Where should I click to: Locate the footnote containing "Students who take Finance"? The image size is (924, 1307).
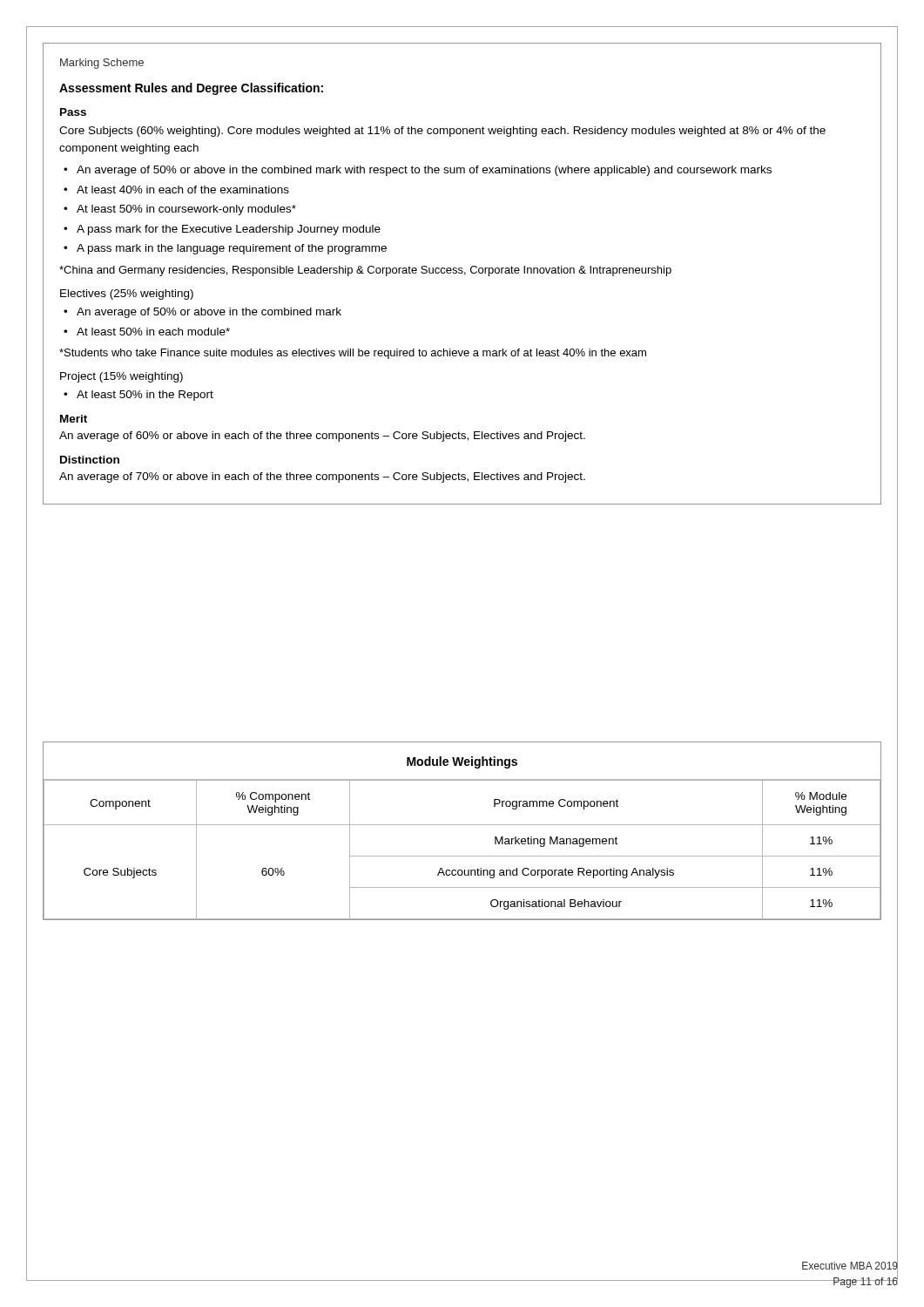(x=353, y=353)
